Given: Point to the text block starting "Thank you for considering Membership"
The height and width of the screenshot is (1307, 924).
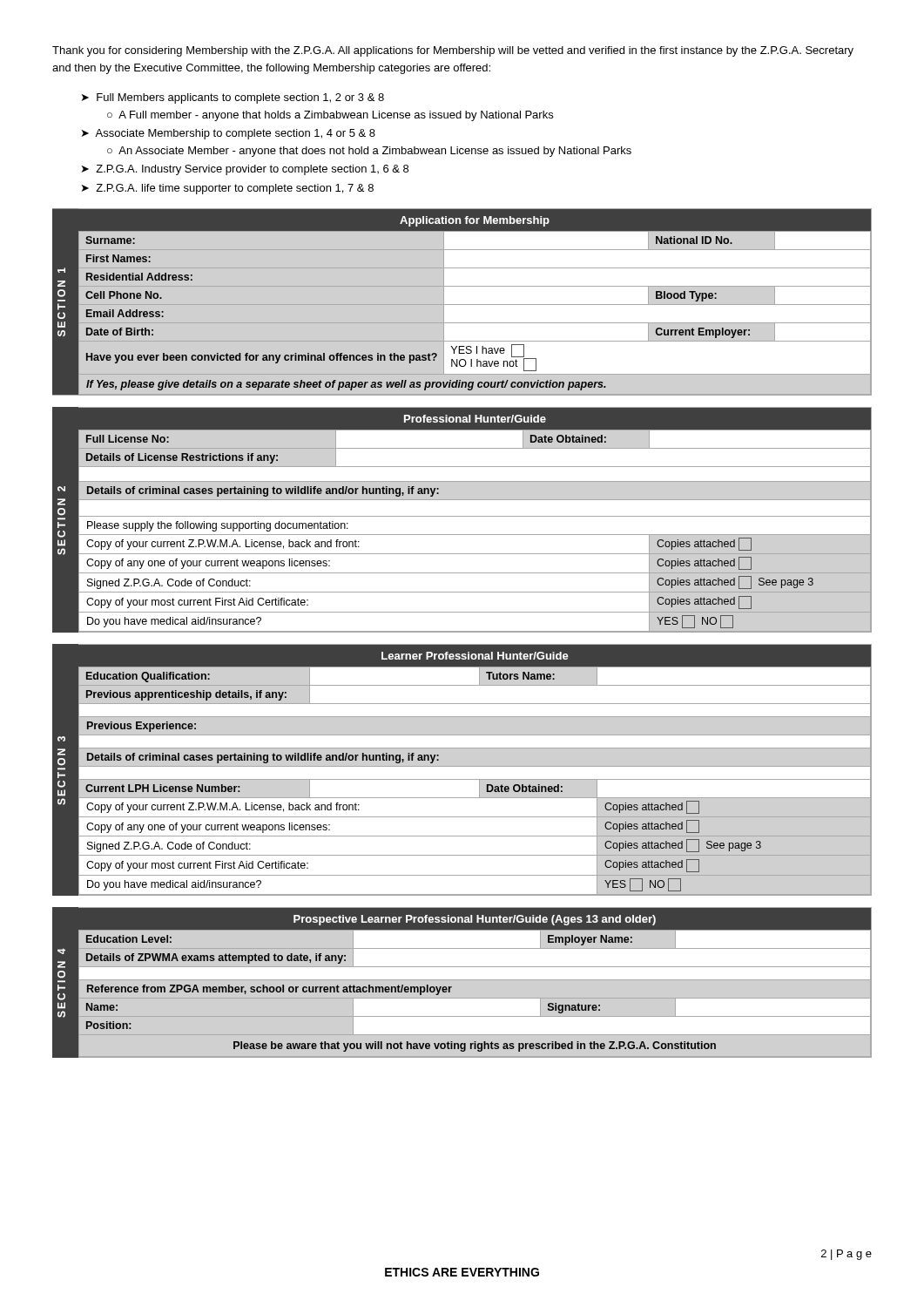Looking at the screenshot, I should (x=453, y=59).
